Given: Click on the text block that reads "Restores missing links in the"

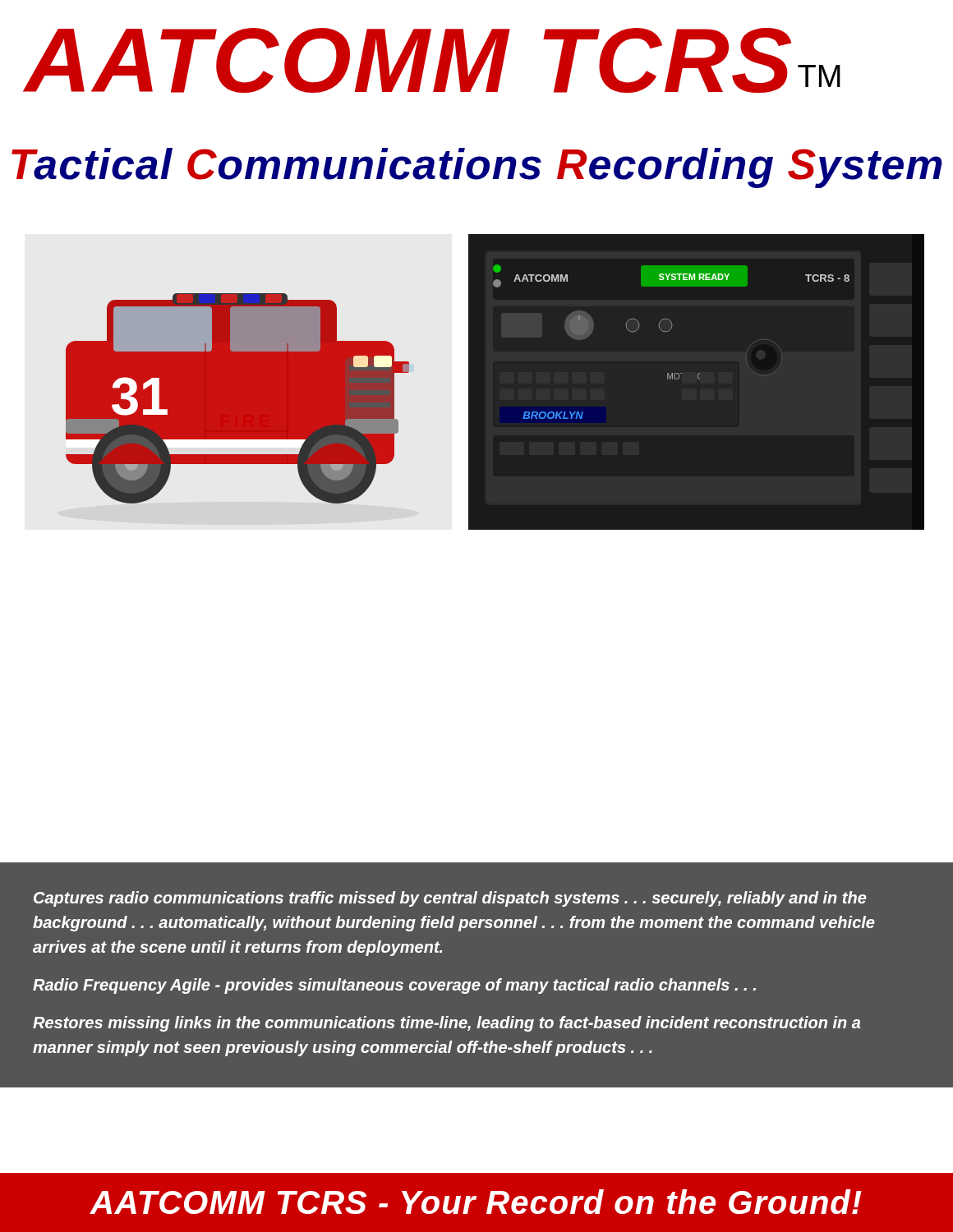Looking at the screenshot, I should pyautogui.click(x=447, y=1035).
